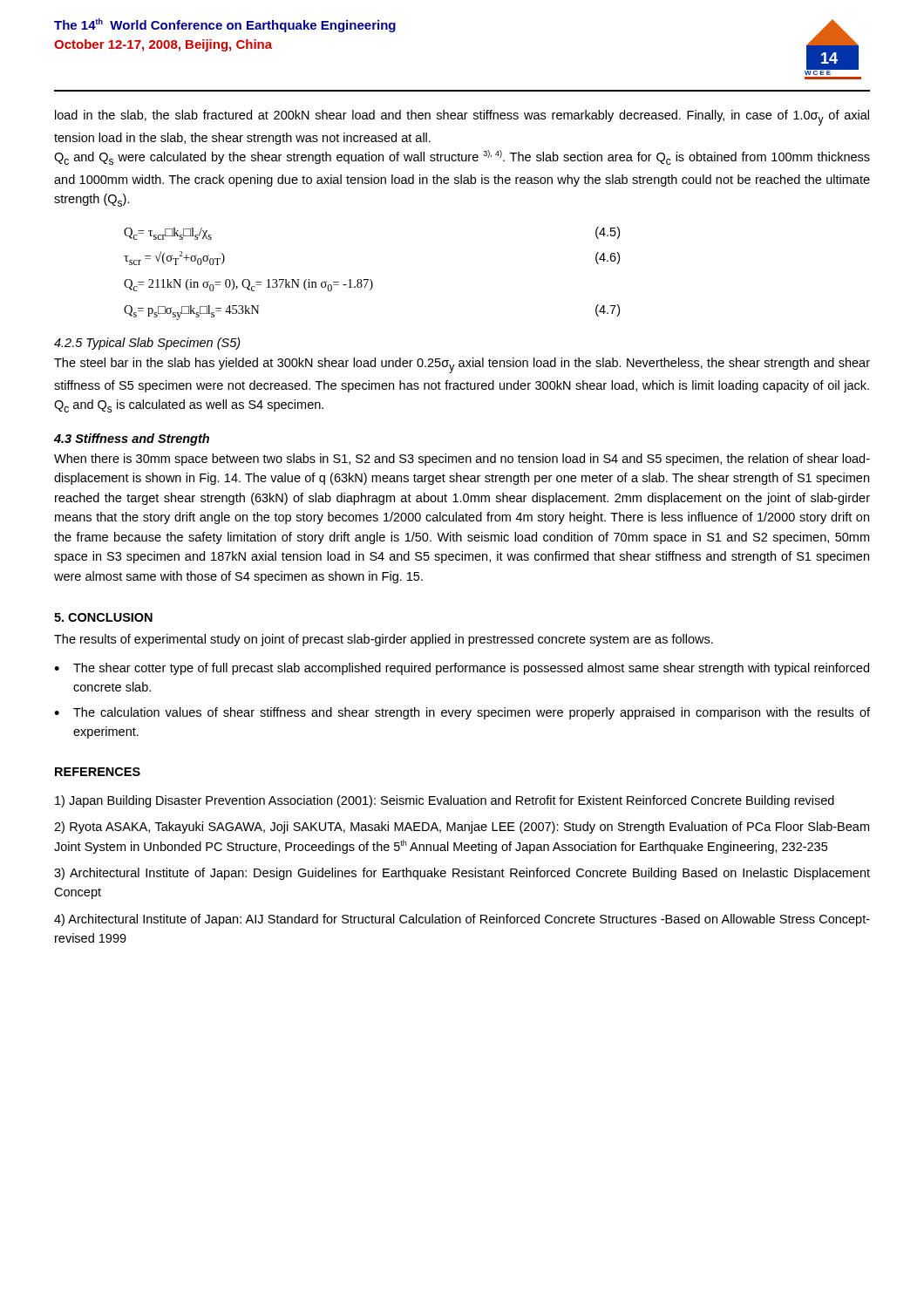Image resolution: width=924 pixels, height=1308 pixels.
Task: Click on the text starting "The steel bar in the slab has"
Action: tap(462, 386)
